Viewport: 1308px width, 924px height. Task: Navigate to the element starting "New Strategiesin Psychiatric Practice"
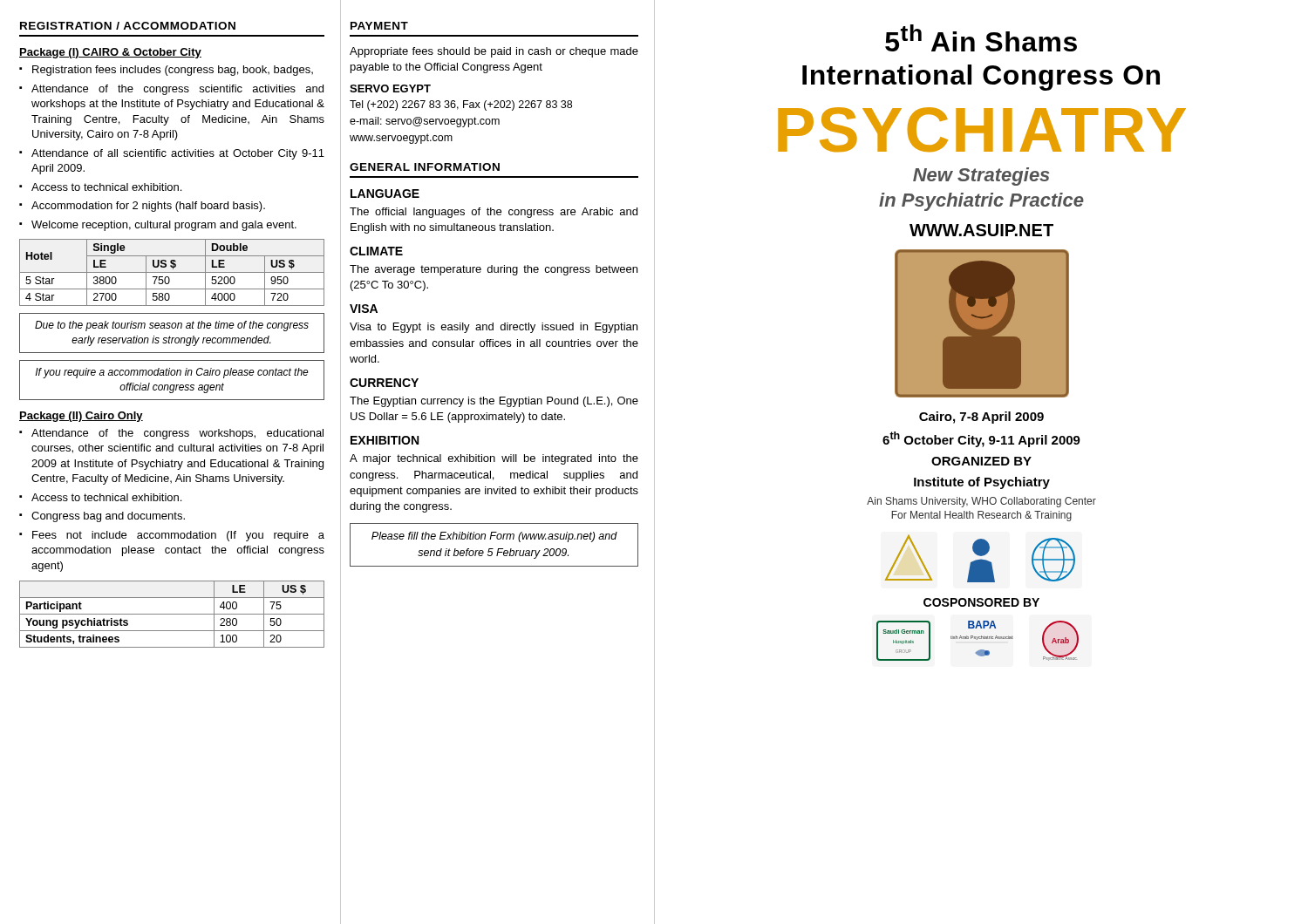tap(981, 188)
